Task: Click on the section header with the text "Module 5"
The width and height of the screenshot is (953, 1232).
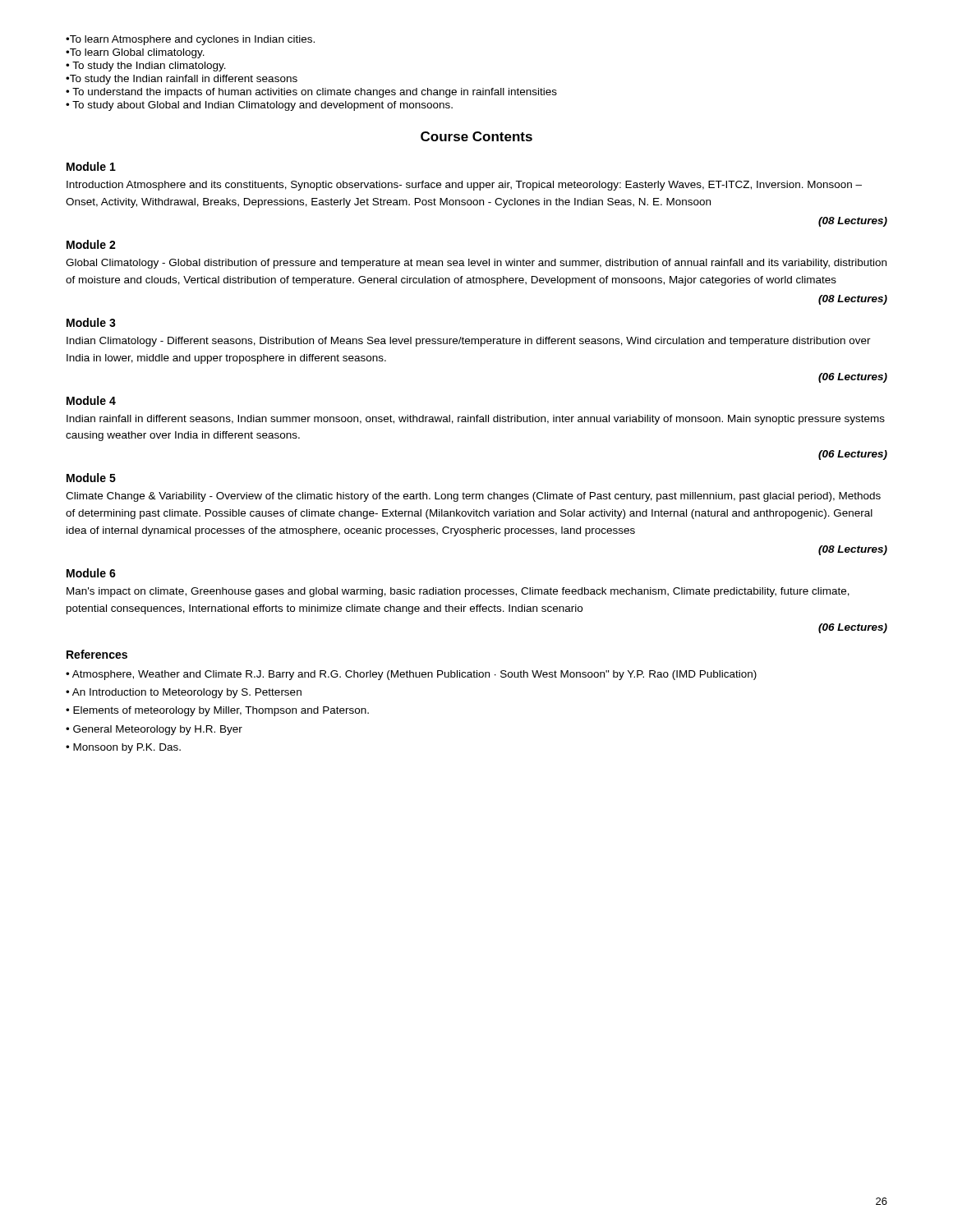Action: pyautogui.click(x=91, y=478)
